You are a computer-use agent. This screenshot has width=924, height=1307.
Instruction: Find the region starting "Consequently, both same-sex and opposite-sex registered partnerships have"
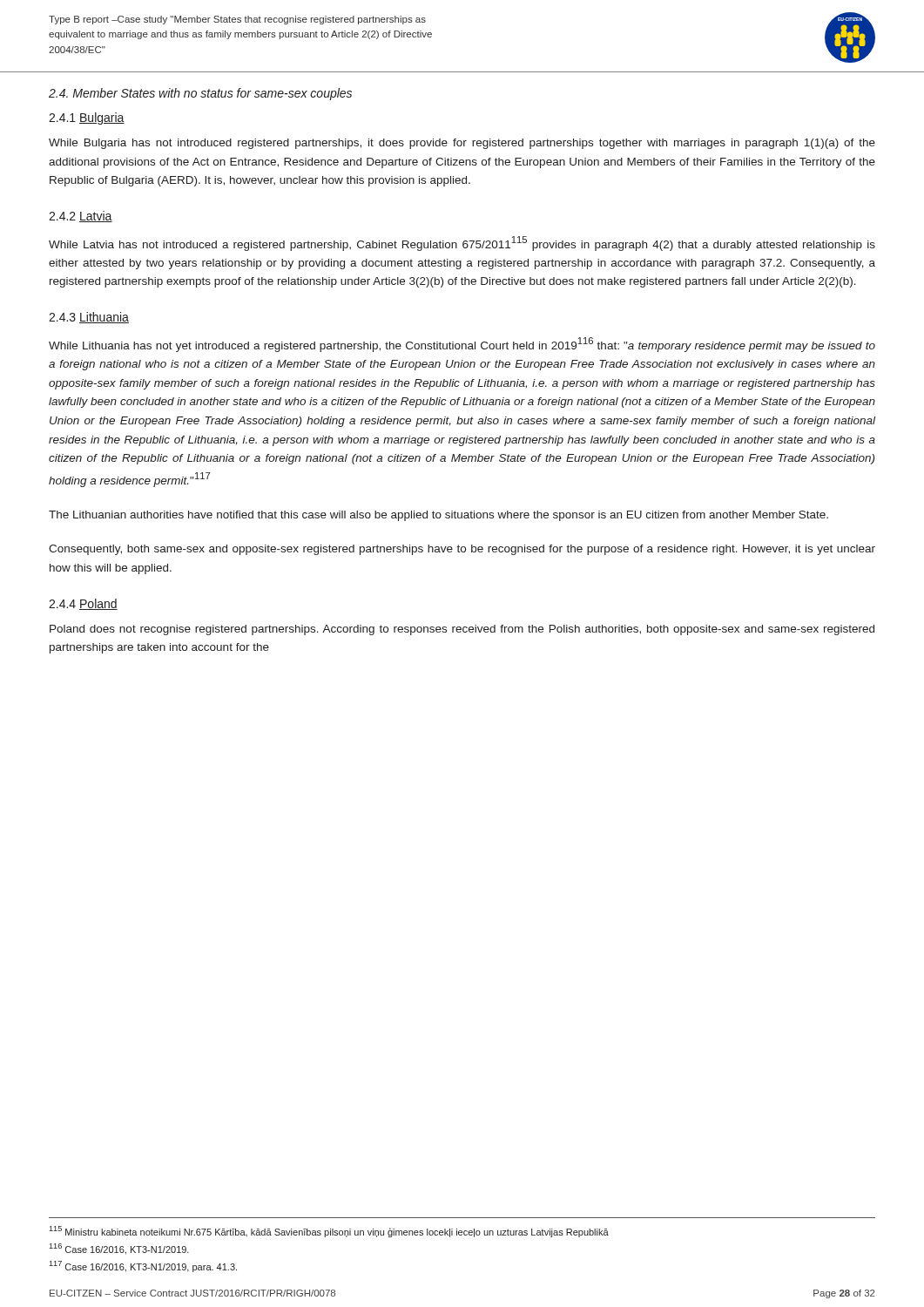(x=462, y=558)
